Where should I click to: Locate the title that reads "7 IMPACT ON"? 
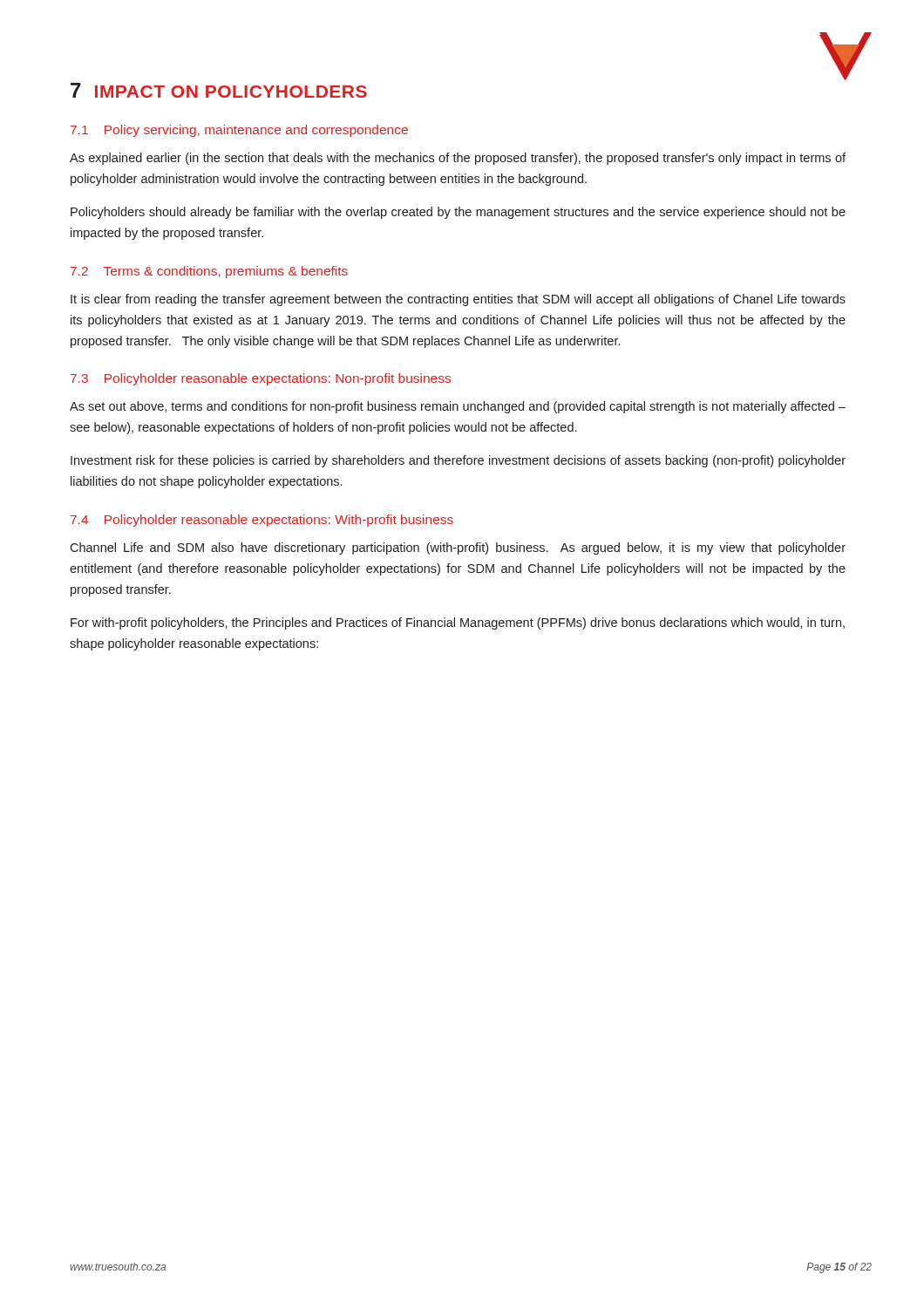click(219, 90)
